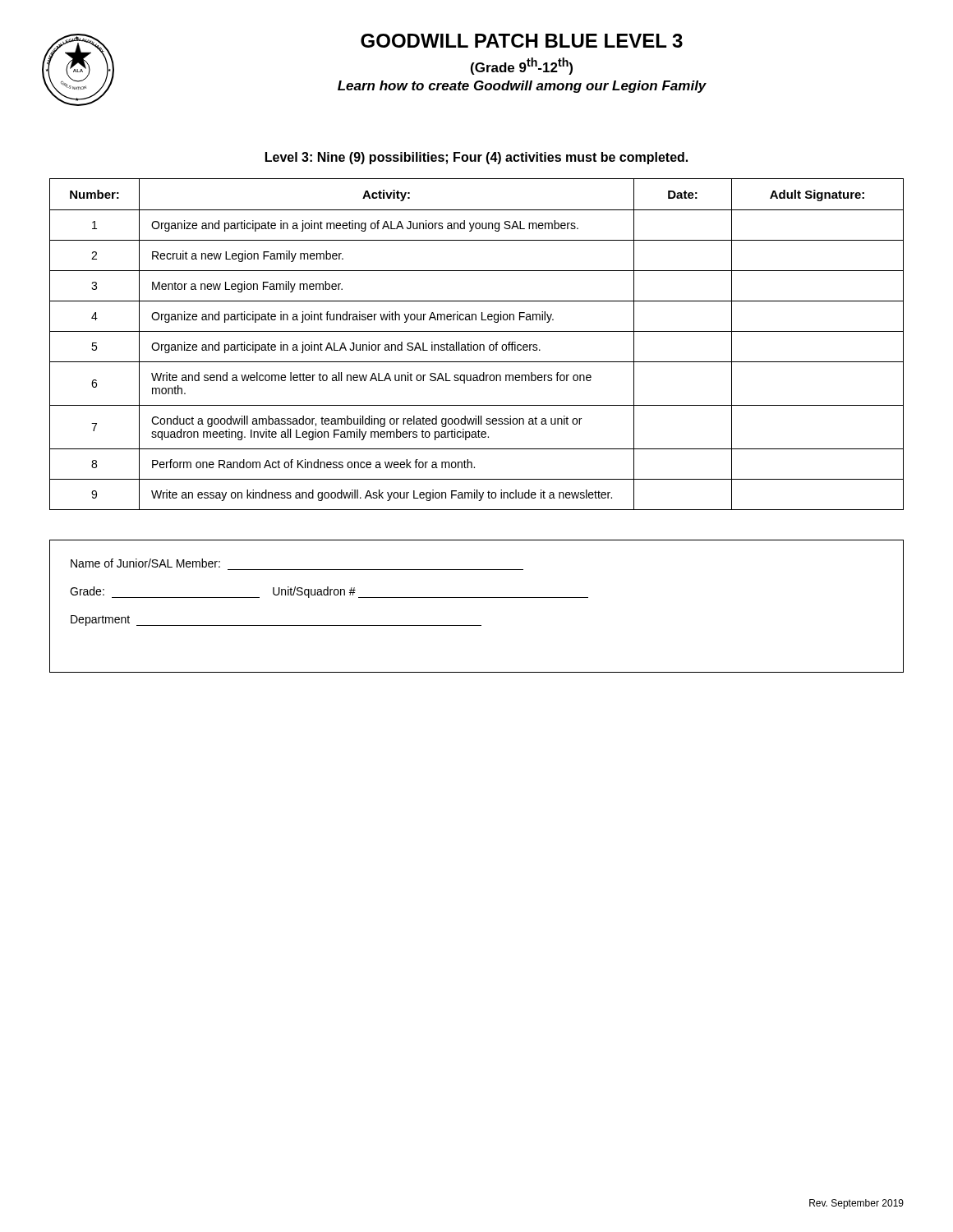
Task: Select the table that reads "Organize and participate in a"
Action: click(476, 344)
